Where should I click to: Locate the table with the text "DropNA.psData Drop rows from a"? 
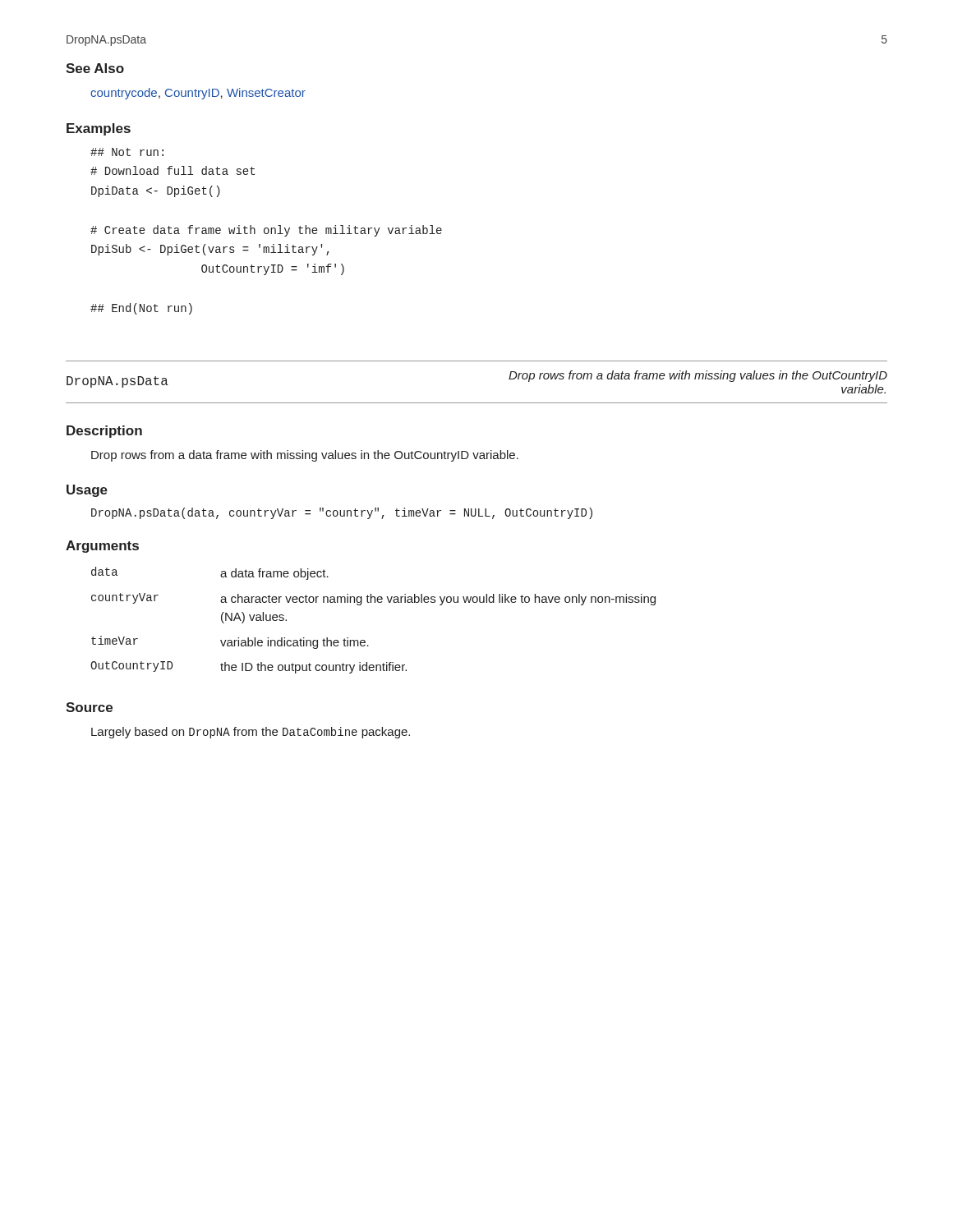click(x=476, y=382)
